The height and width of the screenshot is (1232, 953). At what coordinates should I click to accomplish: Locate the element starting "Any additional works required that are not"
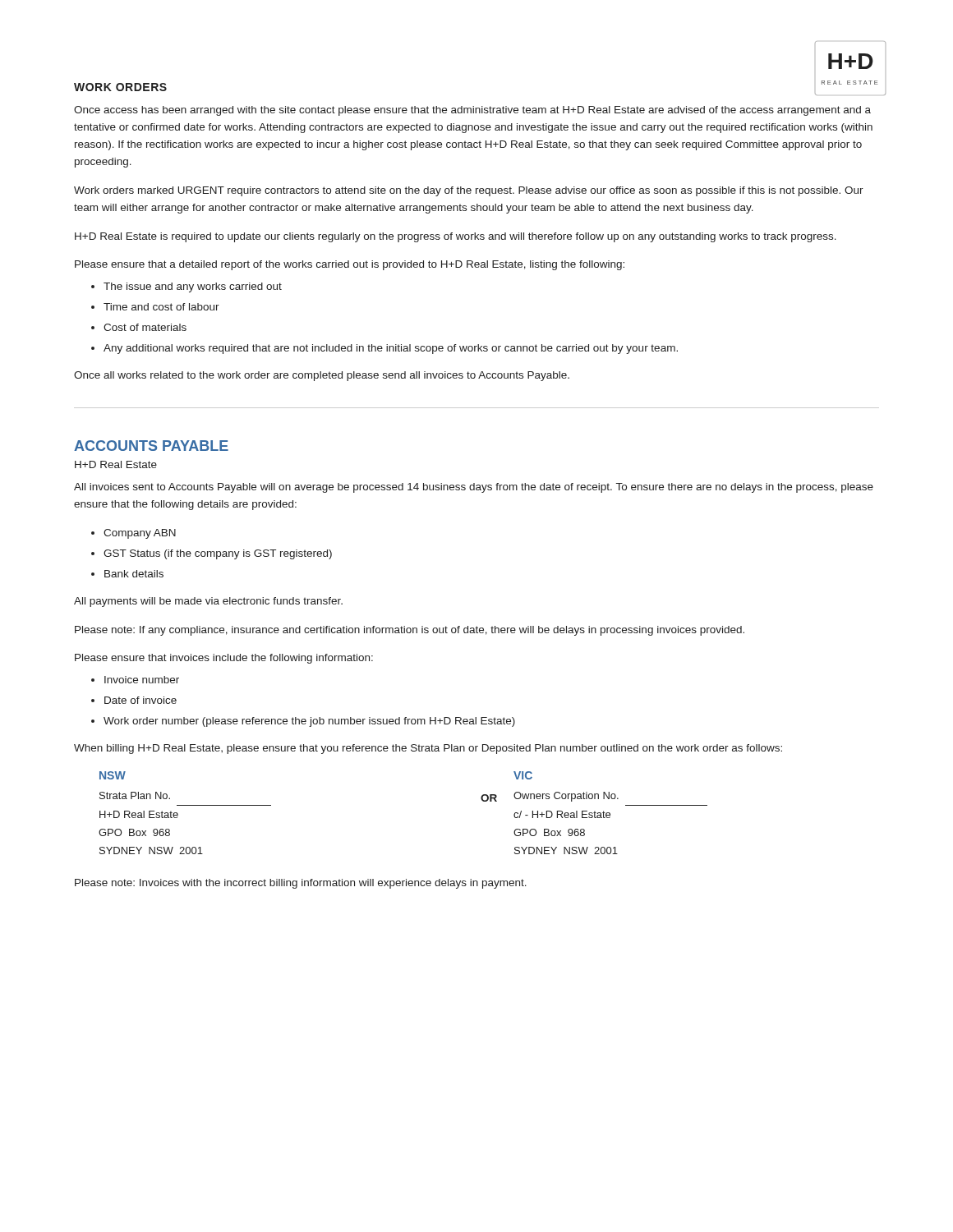tap(491, 349)
